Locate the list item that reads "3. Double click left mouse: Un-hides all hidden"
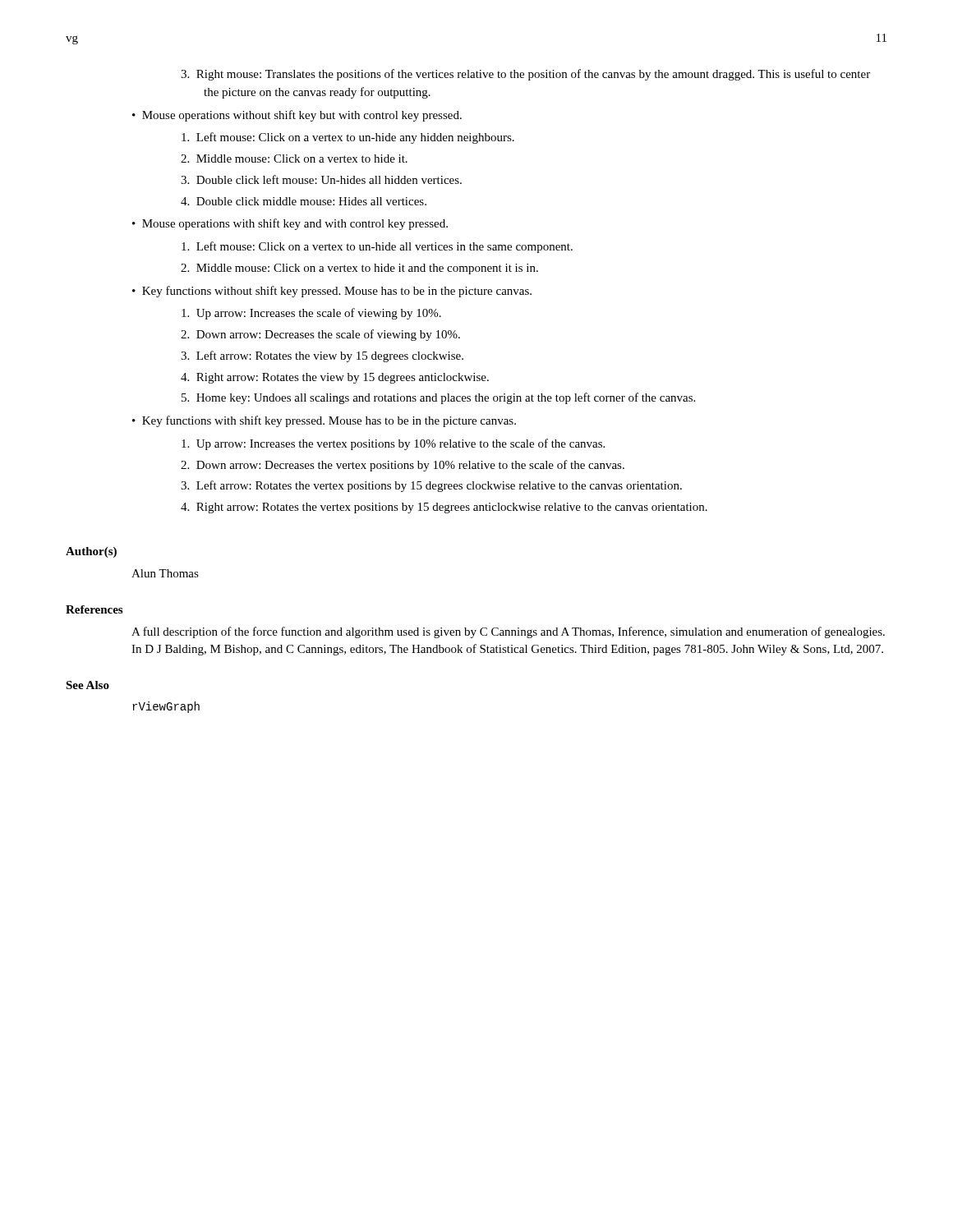 (322, 180)
